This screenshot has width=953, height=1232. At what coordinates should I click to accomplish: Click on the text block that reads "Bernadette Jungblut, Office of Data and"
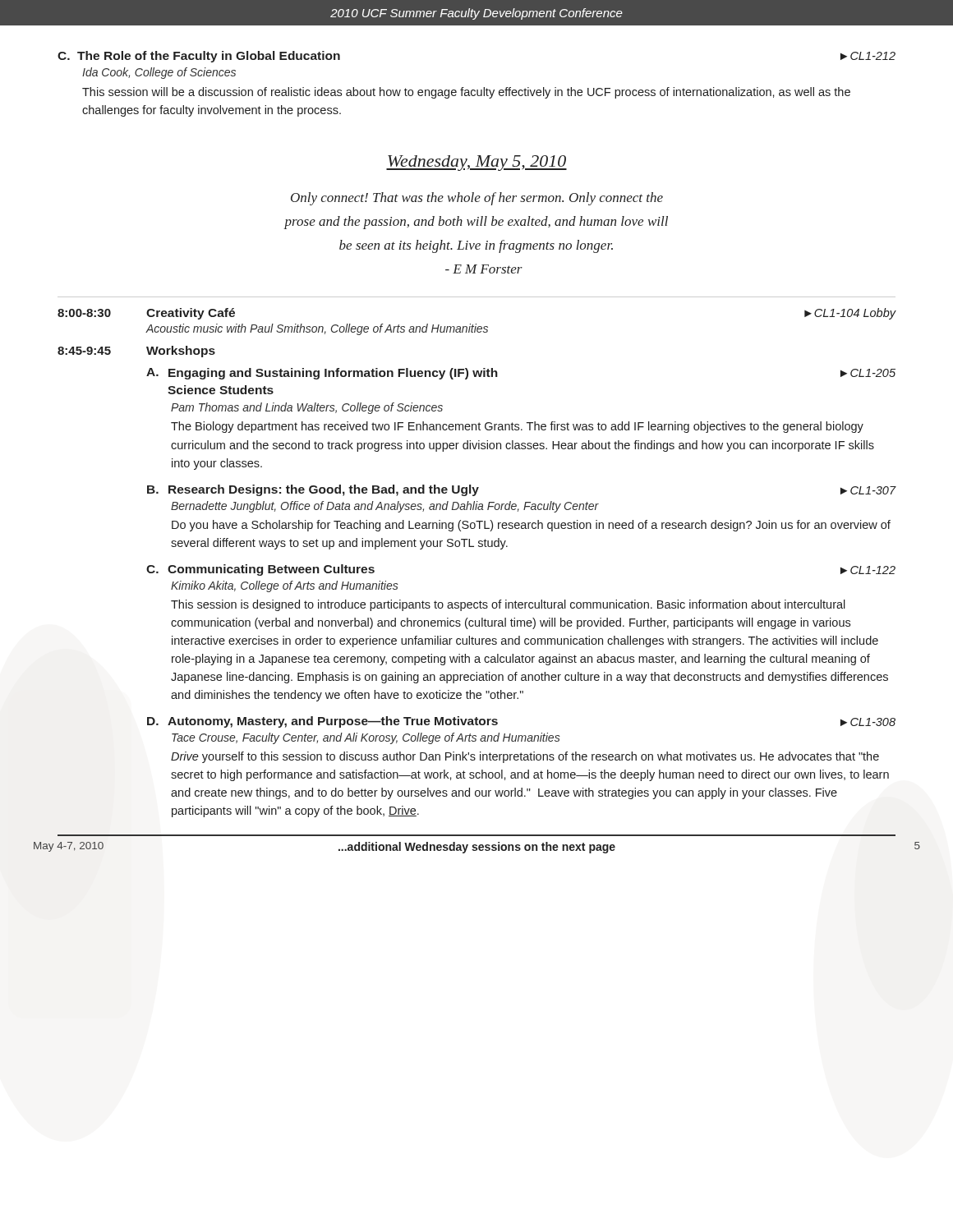[x=385, y=506]
